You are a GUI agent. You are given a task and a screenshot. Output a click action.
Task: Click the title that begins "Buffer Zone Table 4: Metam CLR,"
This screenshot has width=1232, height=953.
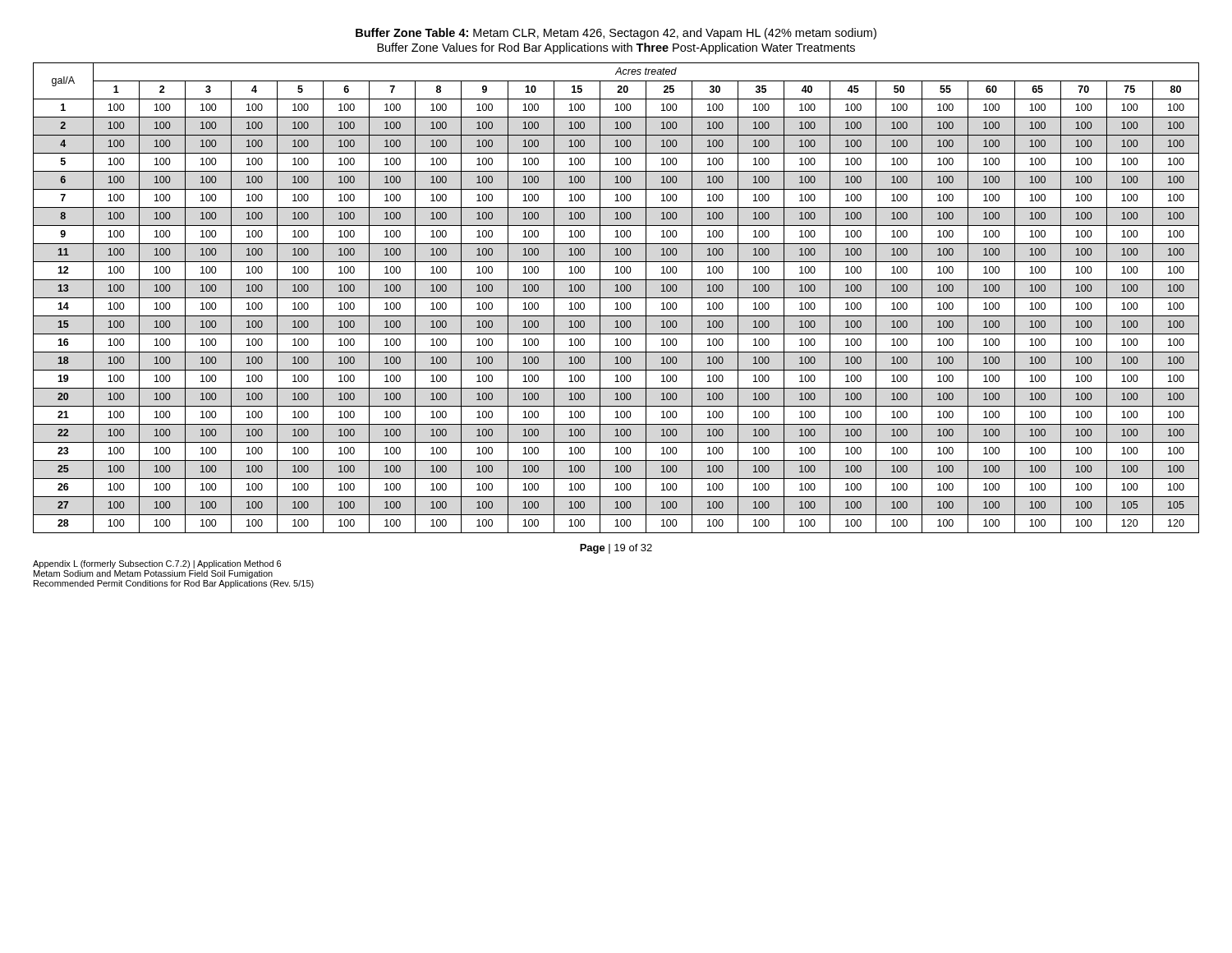click(x=616, y=40)
